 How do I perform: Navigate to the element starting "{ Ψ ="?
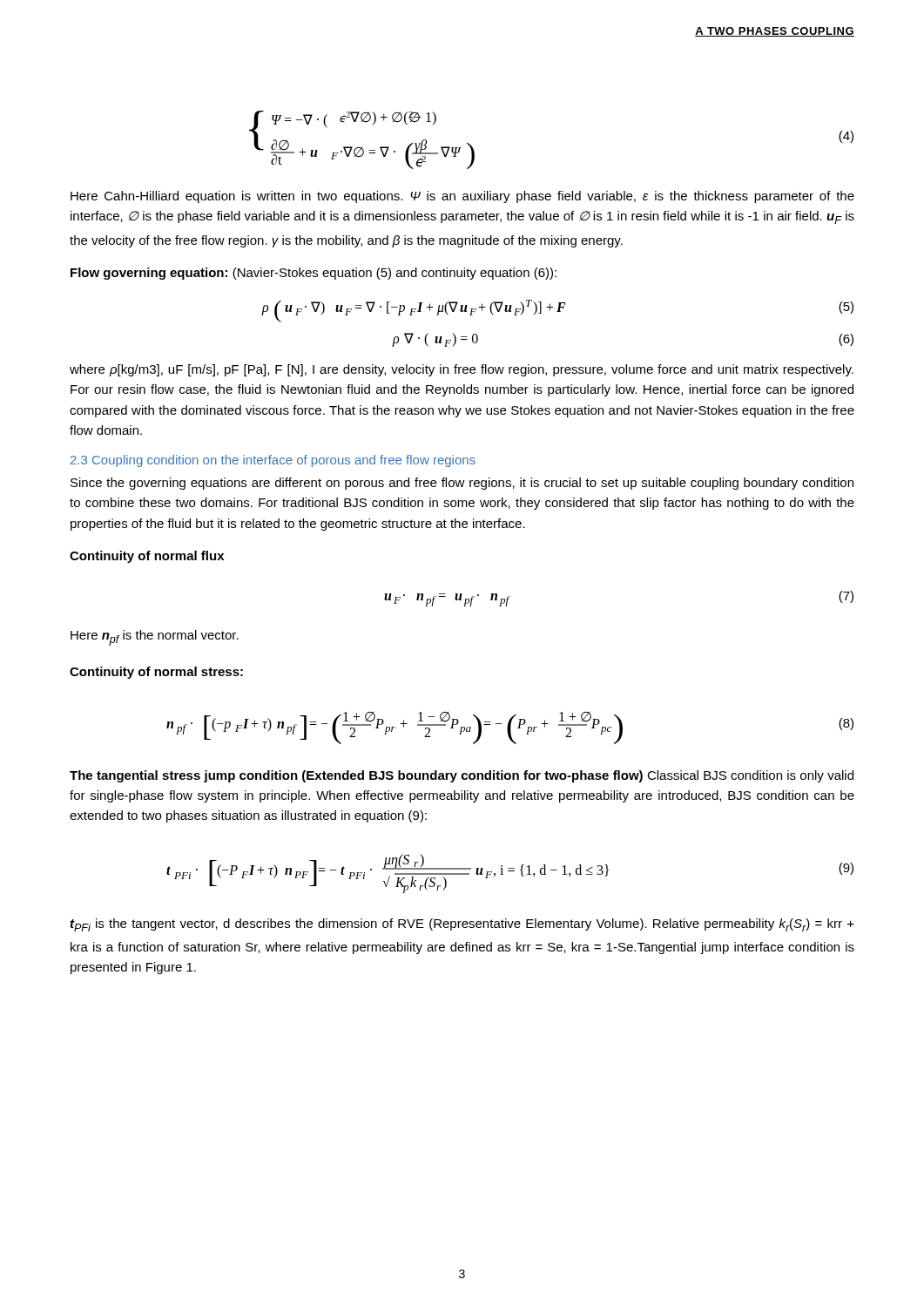[357, 148]
